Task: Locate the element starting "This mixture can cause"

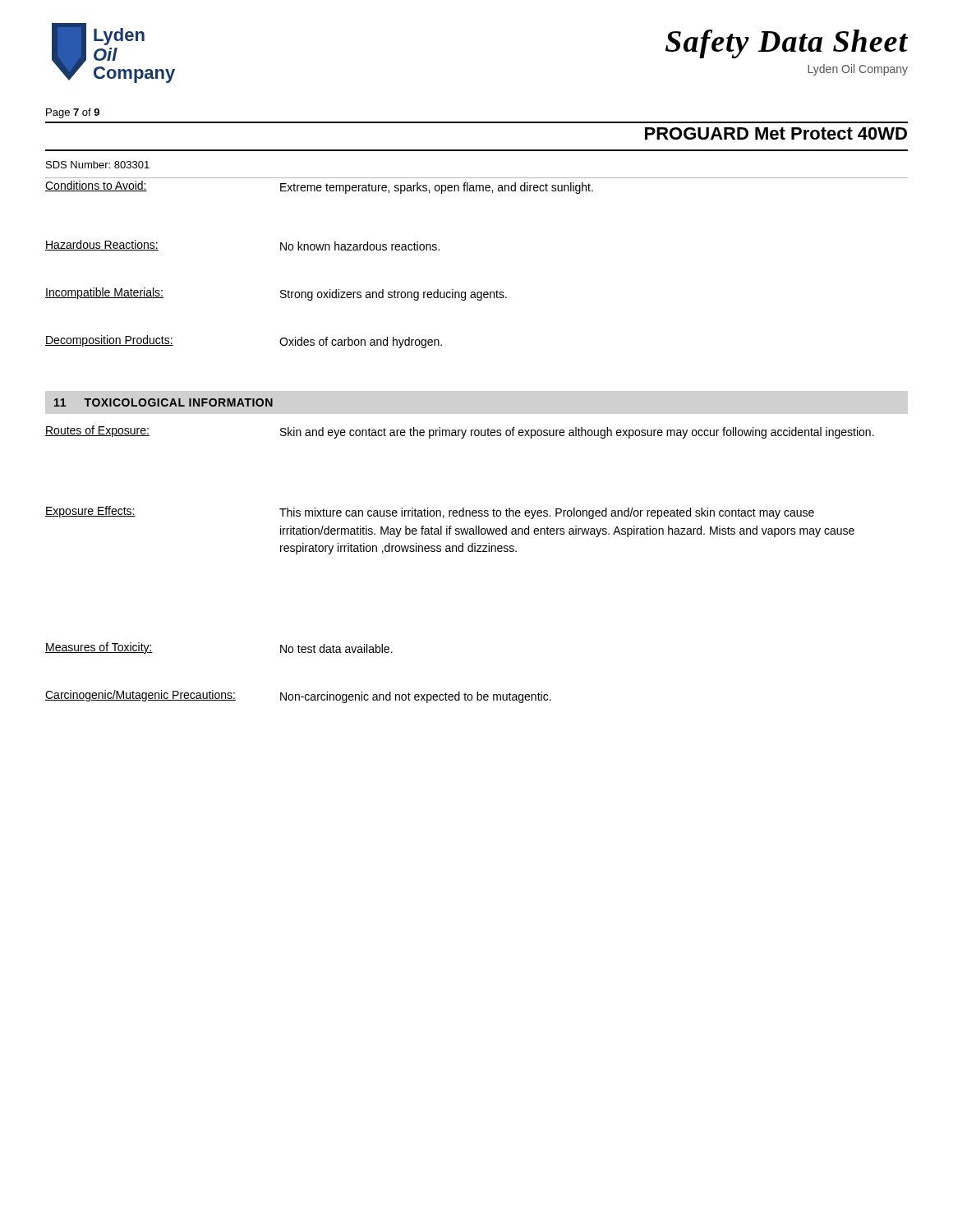Action: pos(567,530)
